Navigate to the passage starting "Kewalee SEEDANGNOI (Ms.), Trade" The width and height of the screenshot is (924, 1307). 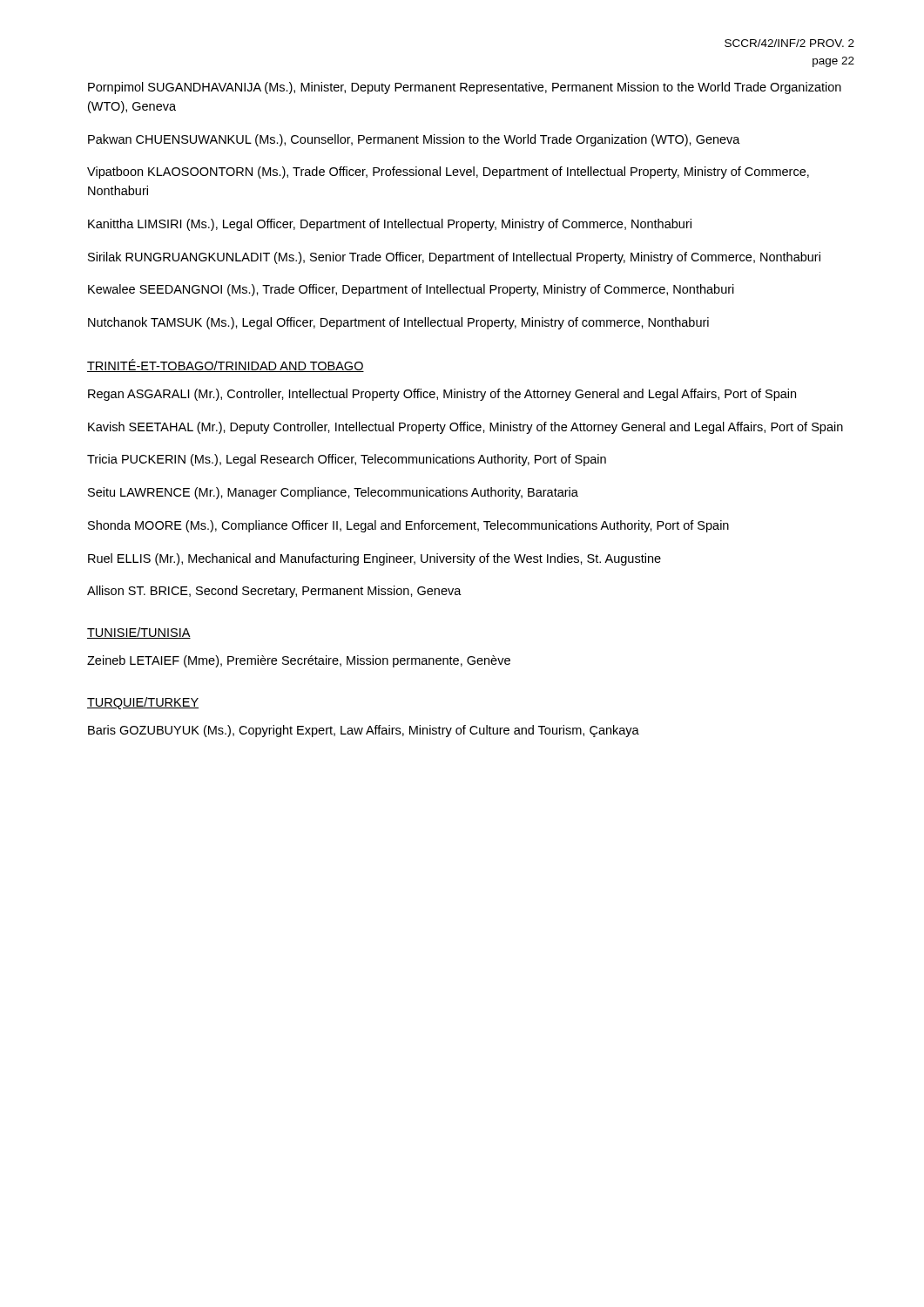[x=411, y=290]
